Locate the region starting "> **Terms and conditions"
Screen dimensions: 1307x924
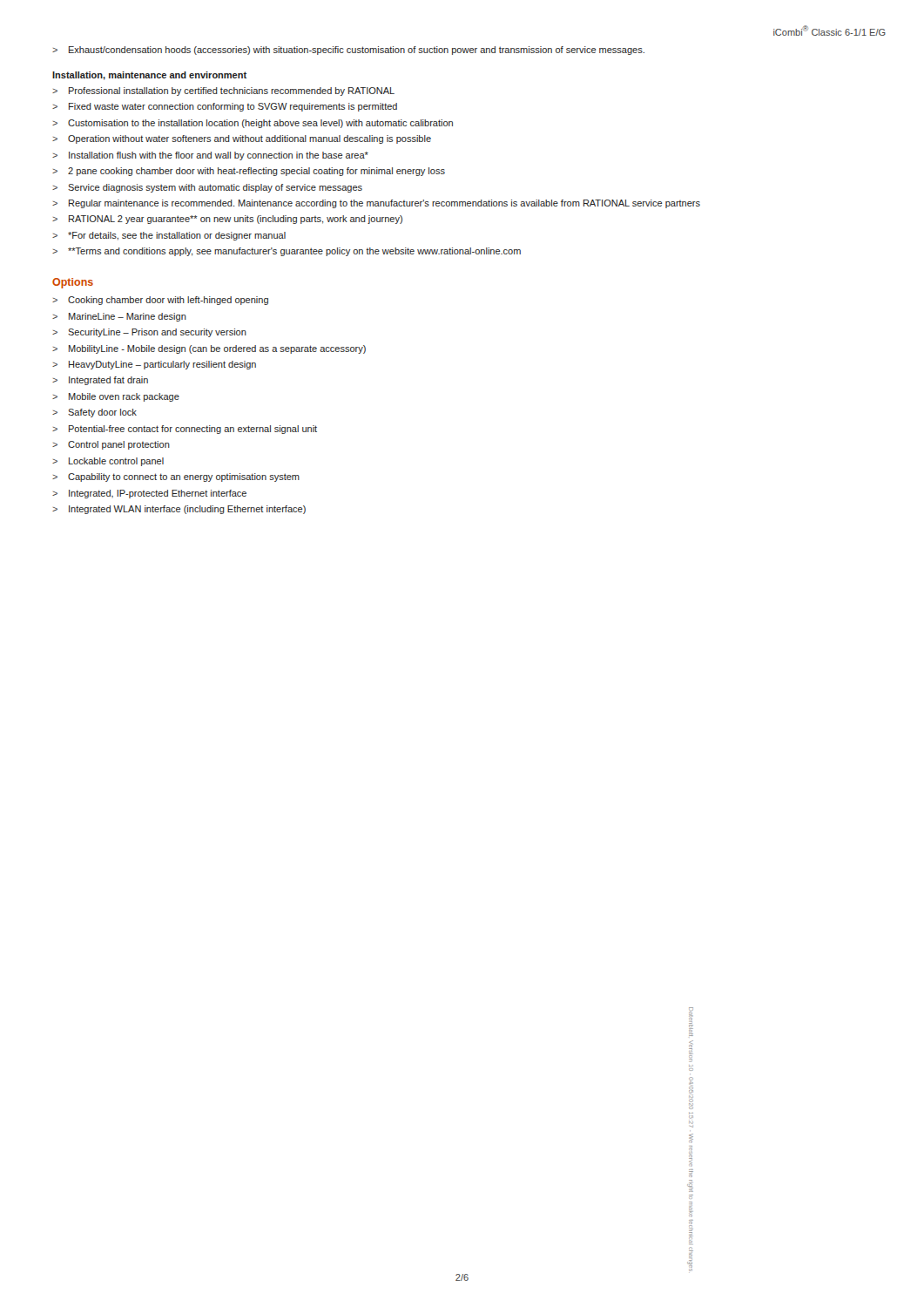453,252
